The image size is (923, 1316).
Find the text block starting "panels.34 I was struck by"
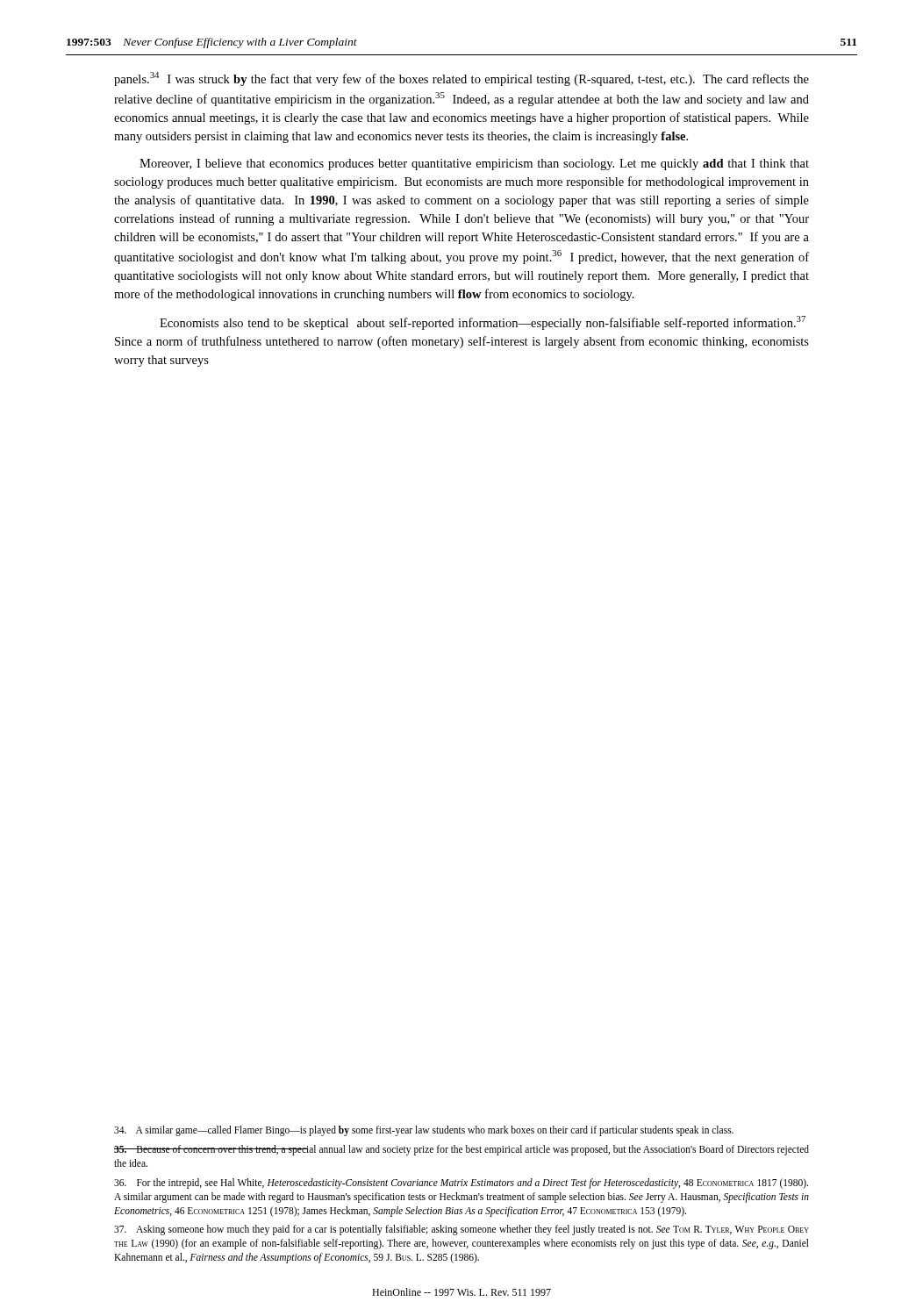coord(462,107)
